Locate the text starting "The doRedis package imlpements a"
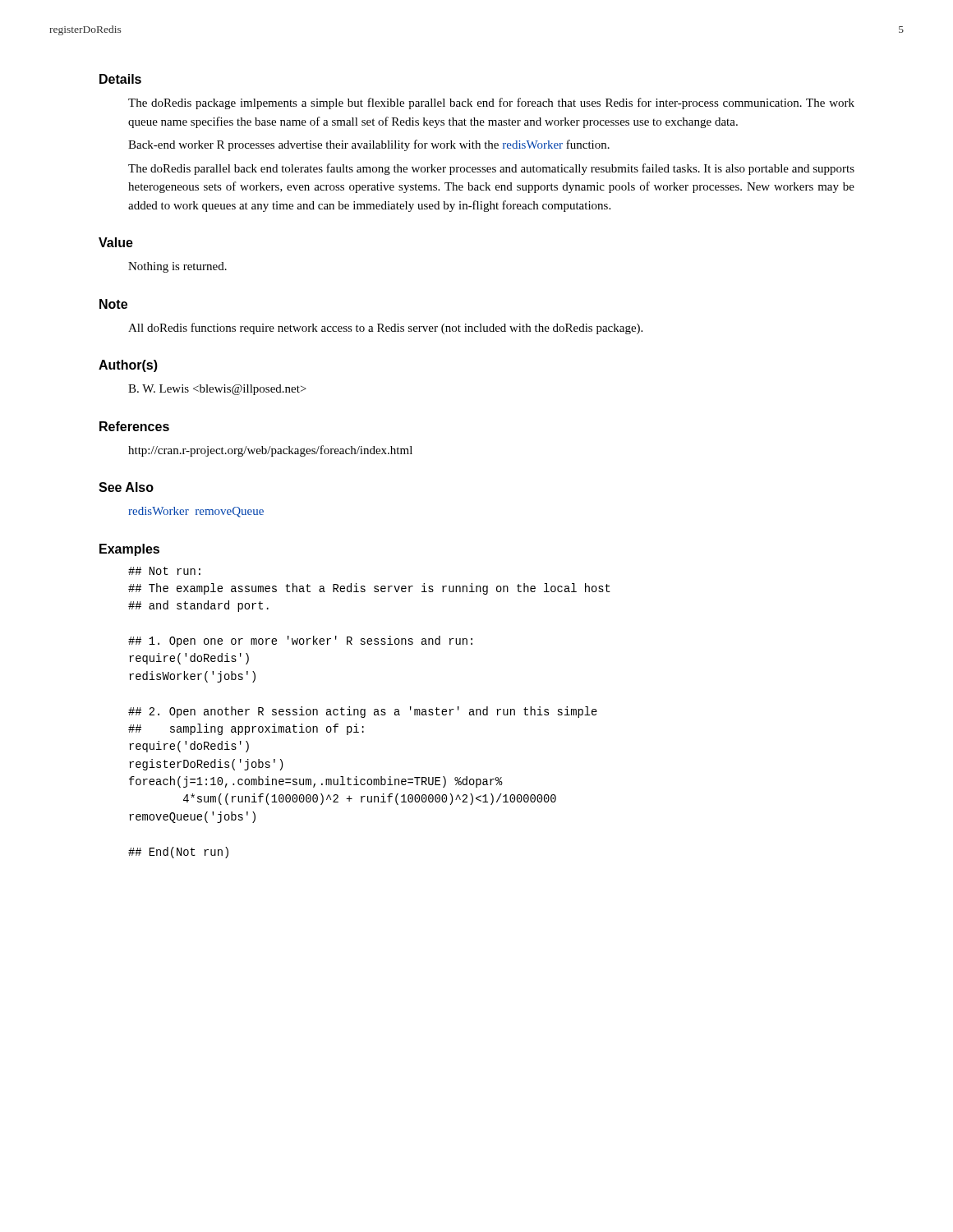The height and width of the screenshot is (1232, 953). (491, 112)
